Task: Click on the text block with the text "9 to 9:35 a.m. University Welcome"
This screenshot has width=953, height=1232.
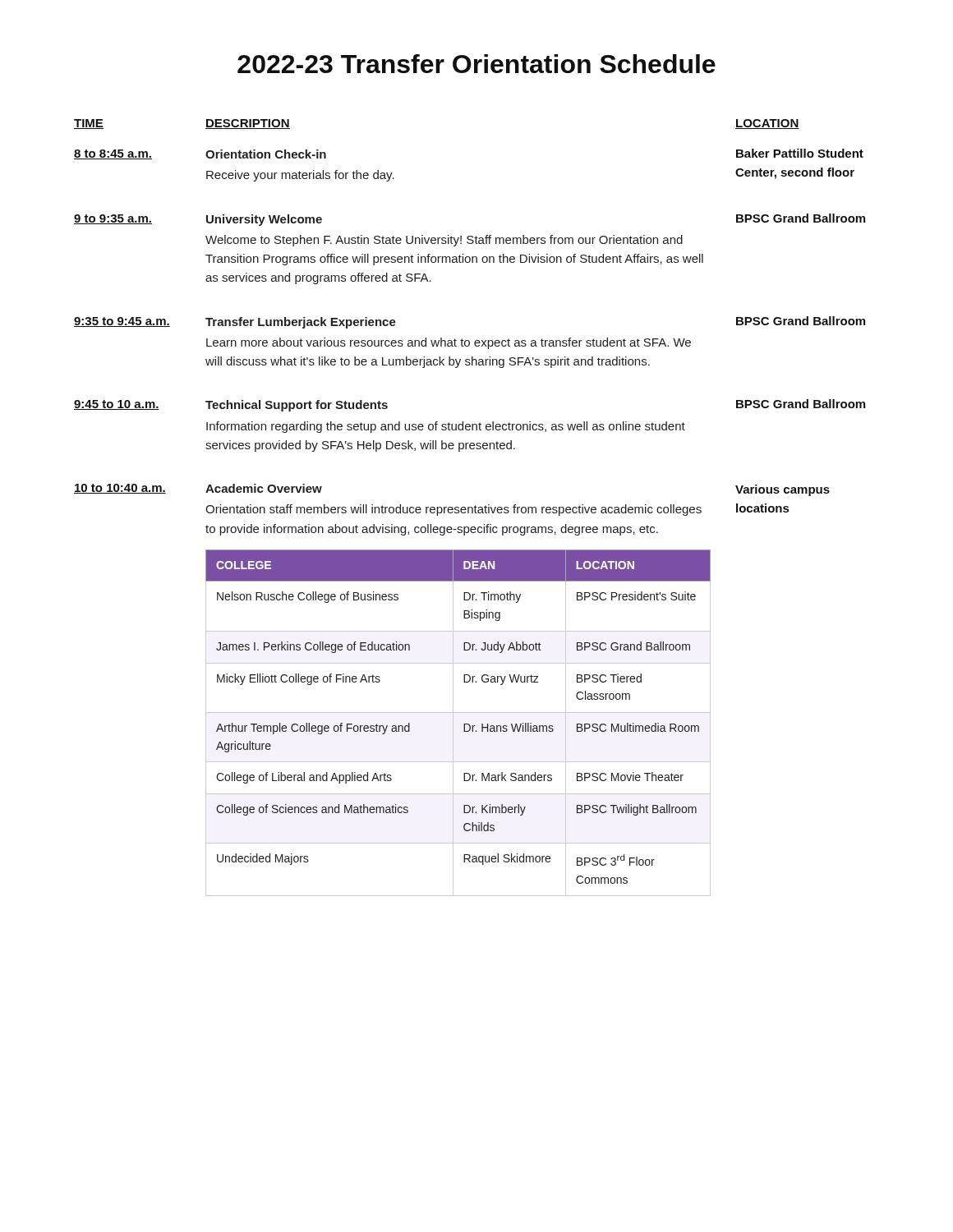Action: [x=476, y=248]
